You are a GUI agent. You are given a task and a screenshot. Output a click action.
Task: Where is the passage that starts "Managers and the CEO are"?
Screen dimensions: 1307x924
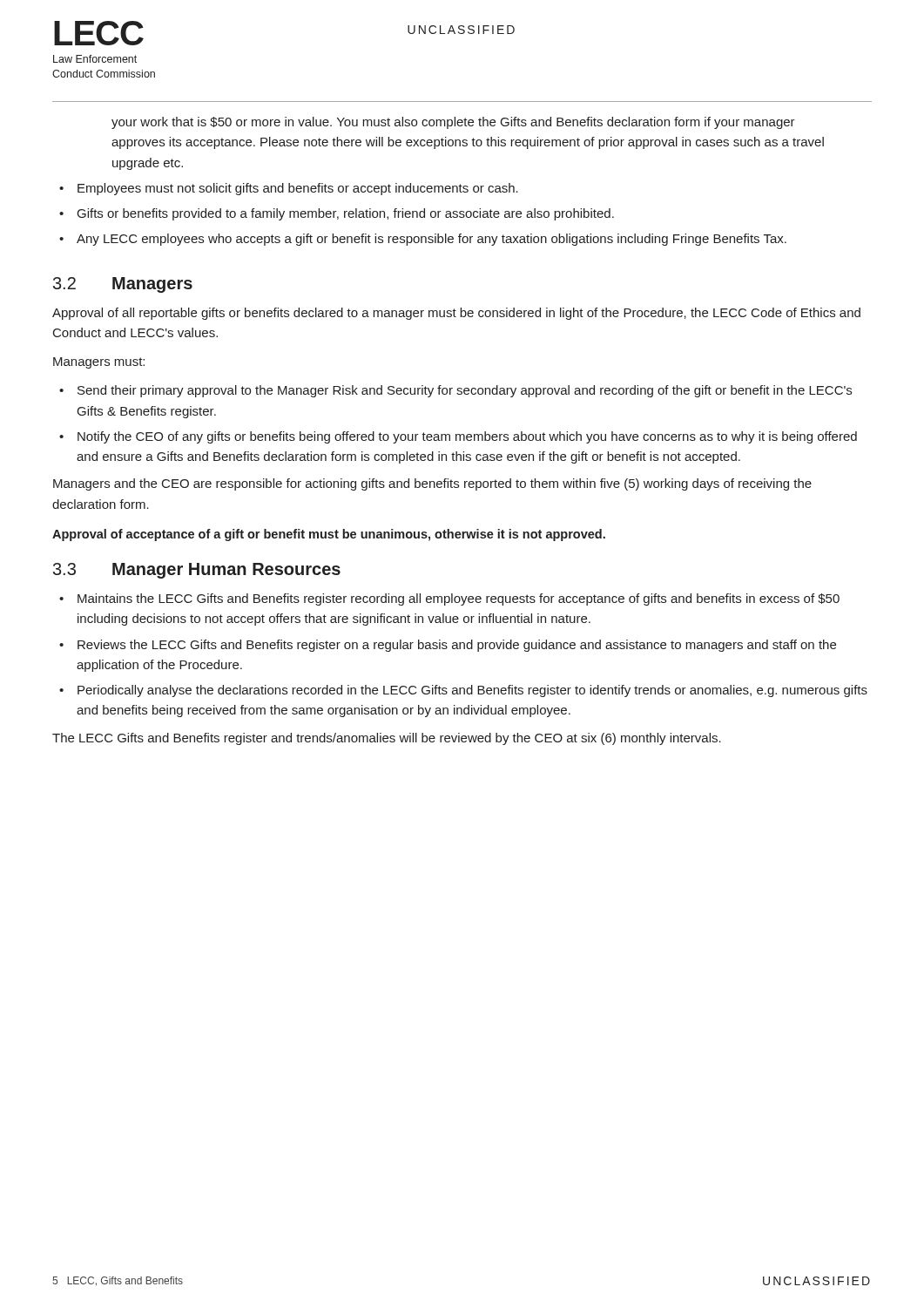pyautogui.click(x=432, y=494)
